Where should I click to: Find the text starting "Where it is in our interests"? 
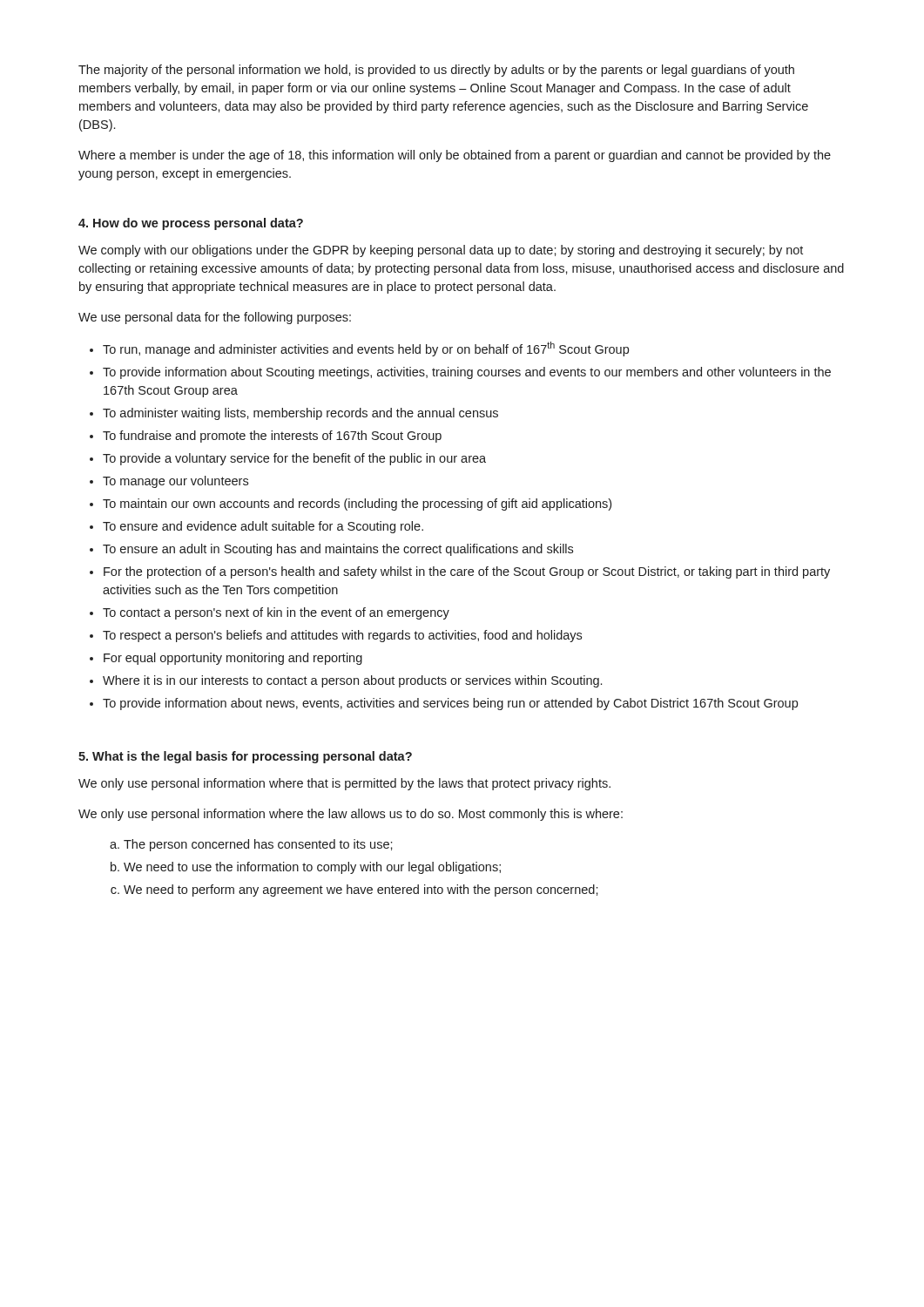(x=353, y=681)
